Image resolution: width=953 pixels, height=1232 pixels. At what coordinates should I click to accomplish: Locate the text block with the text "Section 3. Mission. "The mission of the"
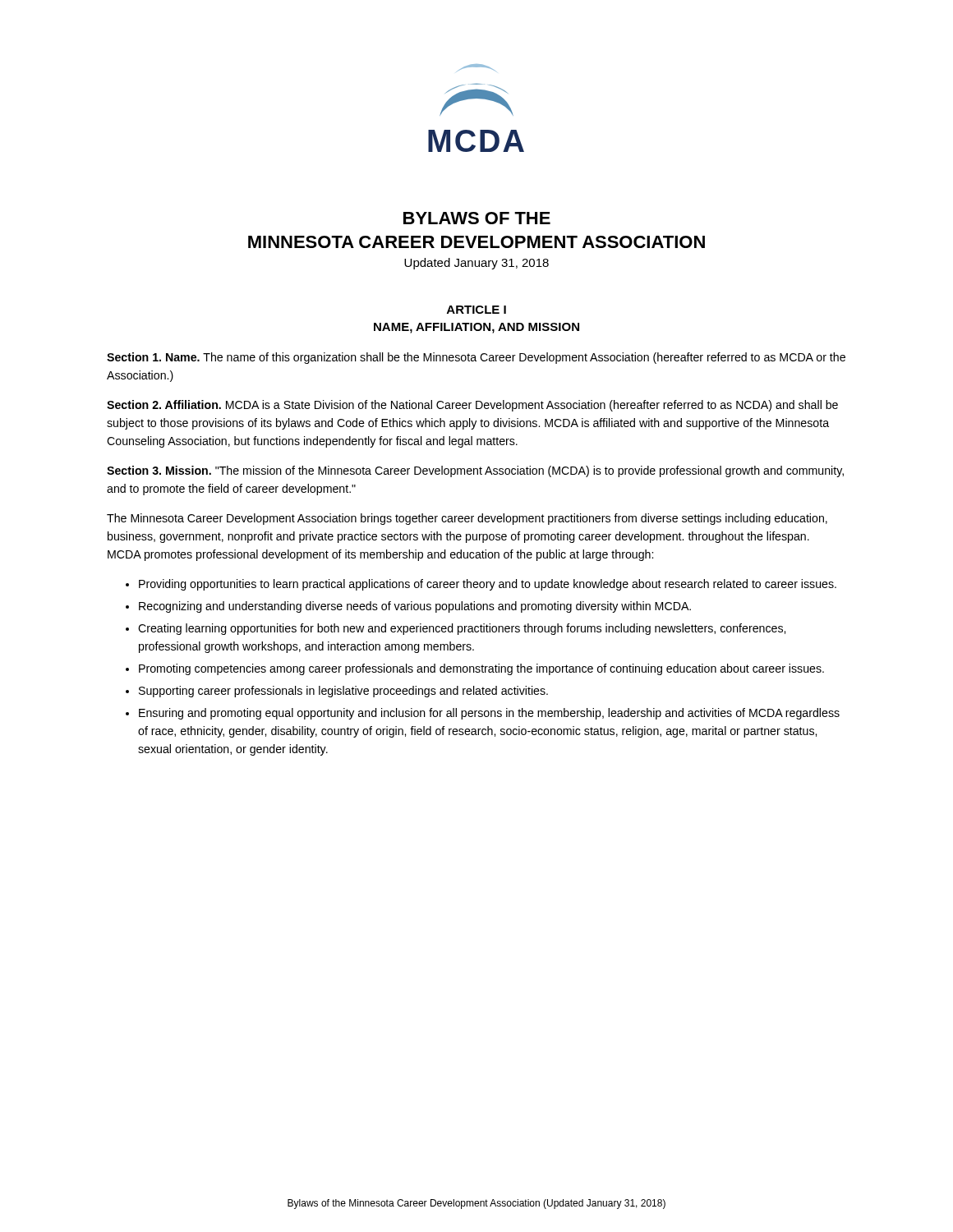[x=476, y=480]
